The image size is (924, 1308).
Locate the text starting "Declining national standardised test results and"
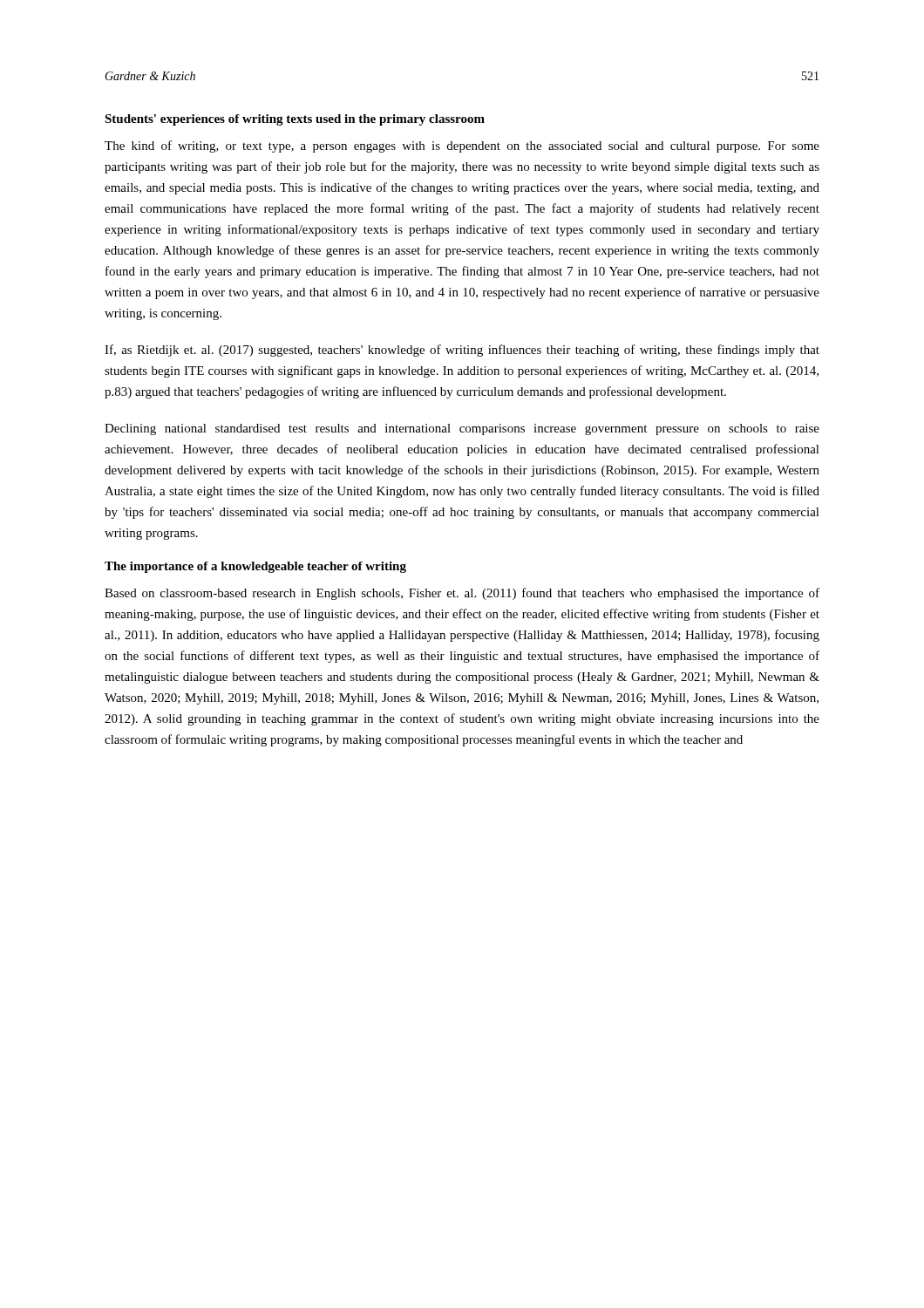pos(462,480)
